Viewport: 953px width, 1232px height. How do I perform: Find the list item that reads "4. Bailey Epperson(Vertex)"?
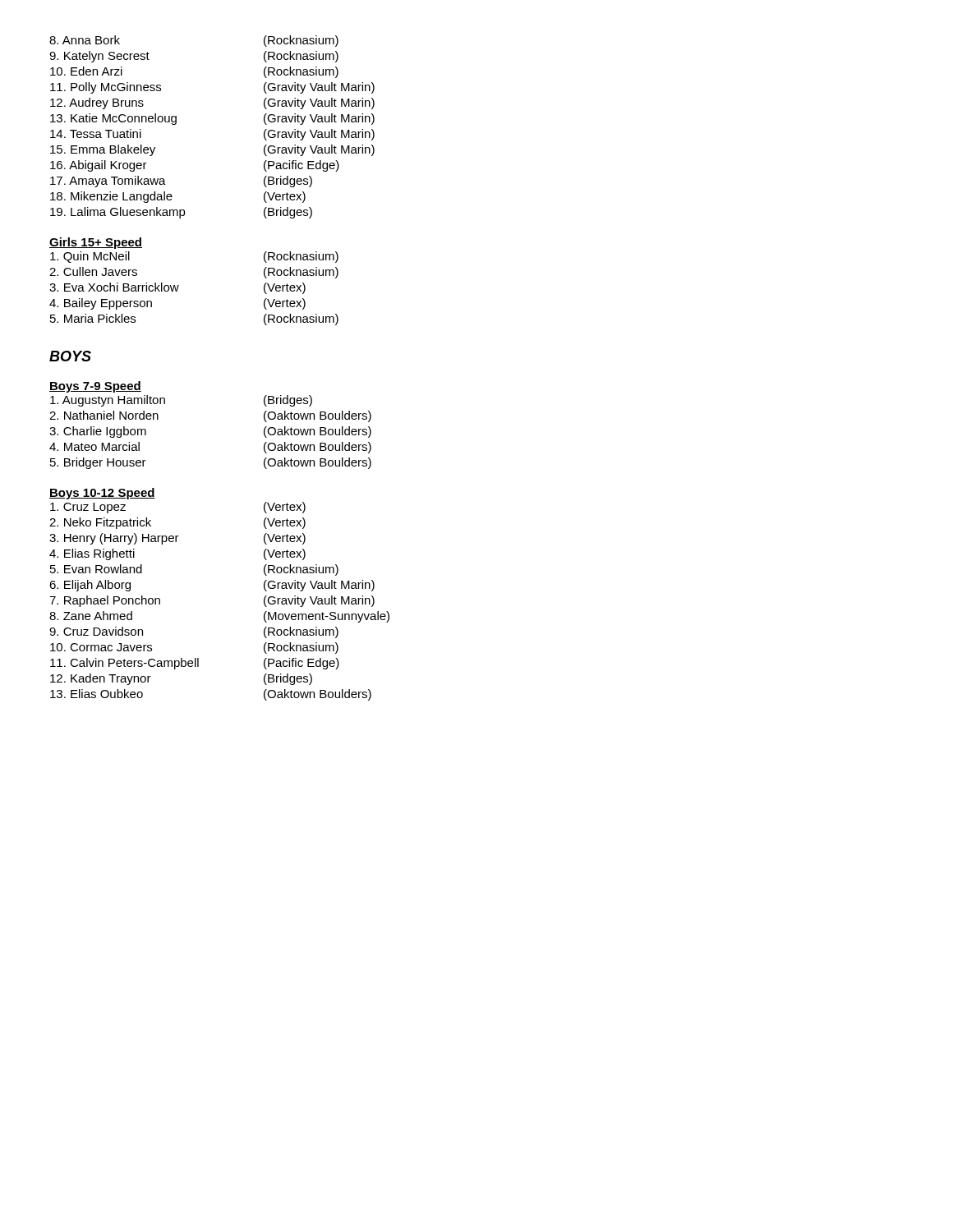104,303
